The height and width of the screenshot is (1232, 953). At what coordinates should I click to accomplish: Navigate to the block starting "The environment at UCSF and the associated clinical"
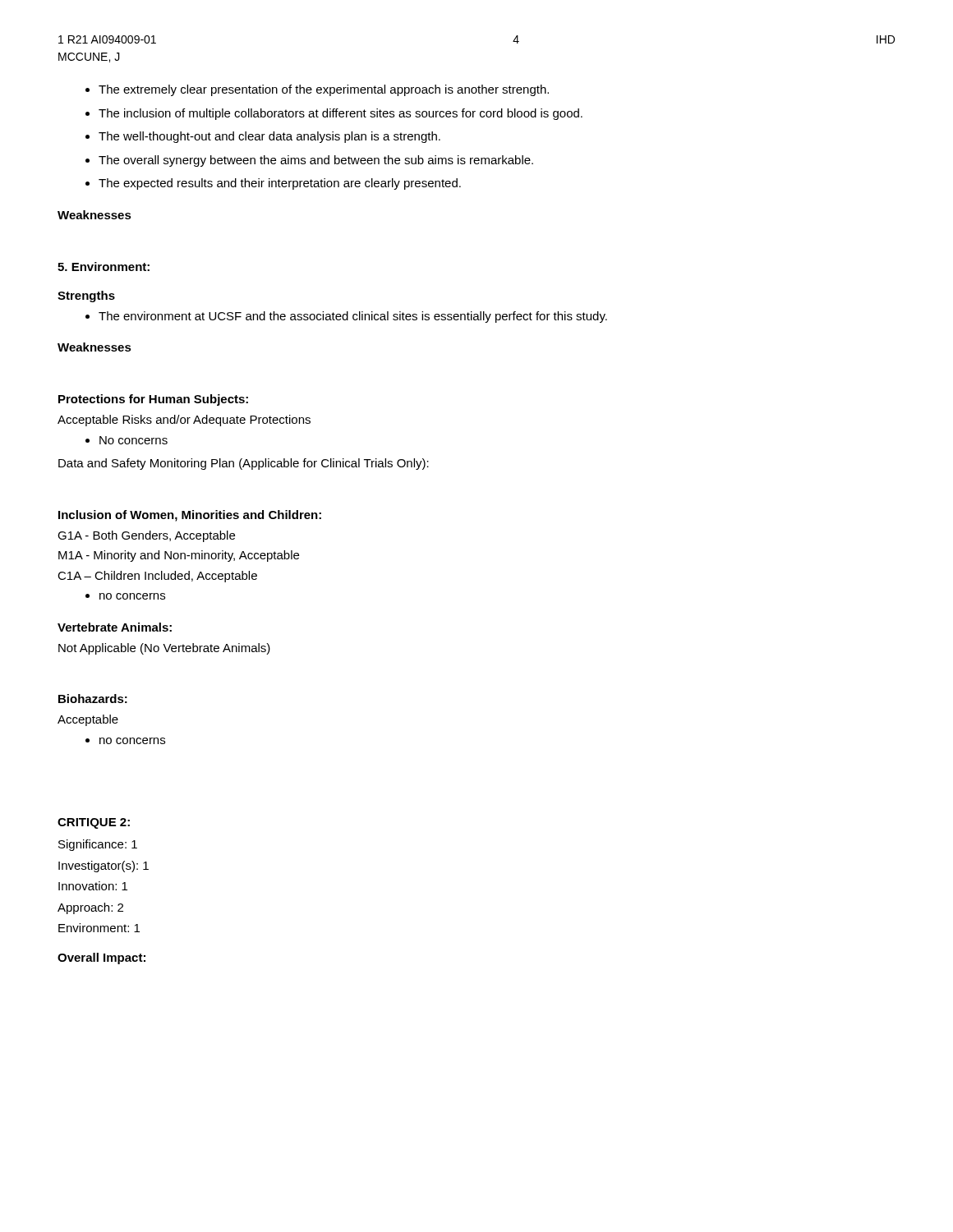coord(353,315)
